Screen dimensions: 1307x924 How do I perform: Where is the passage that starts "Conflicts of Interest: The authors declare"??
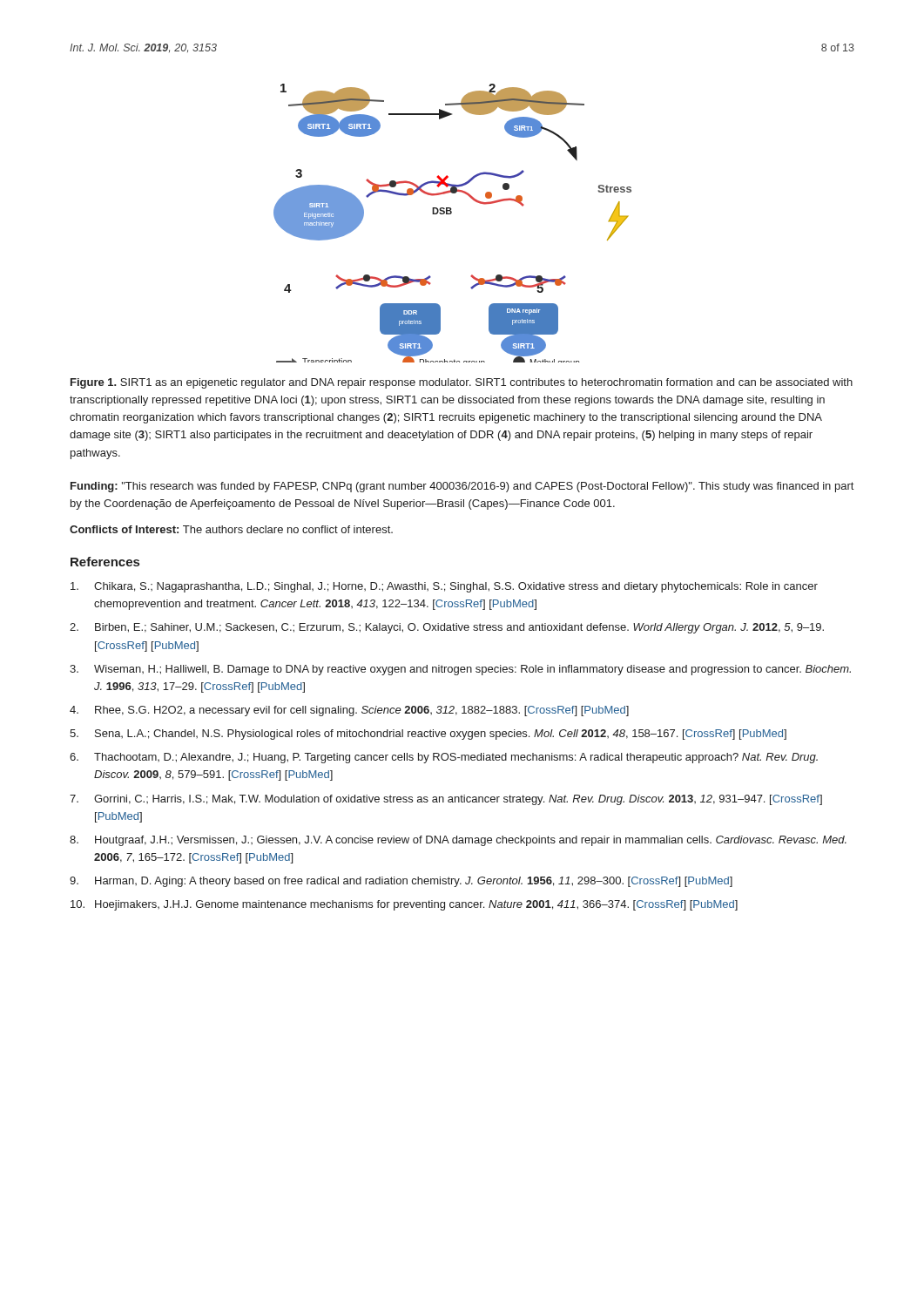[232, 529]
